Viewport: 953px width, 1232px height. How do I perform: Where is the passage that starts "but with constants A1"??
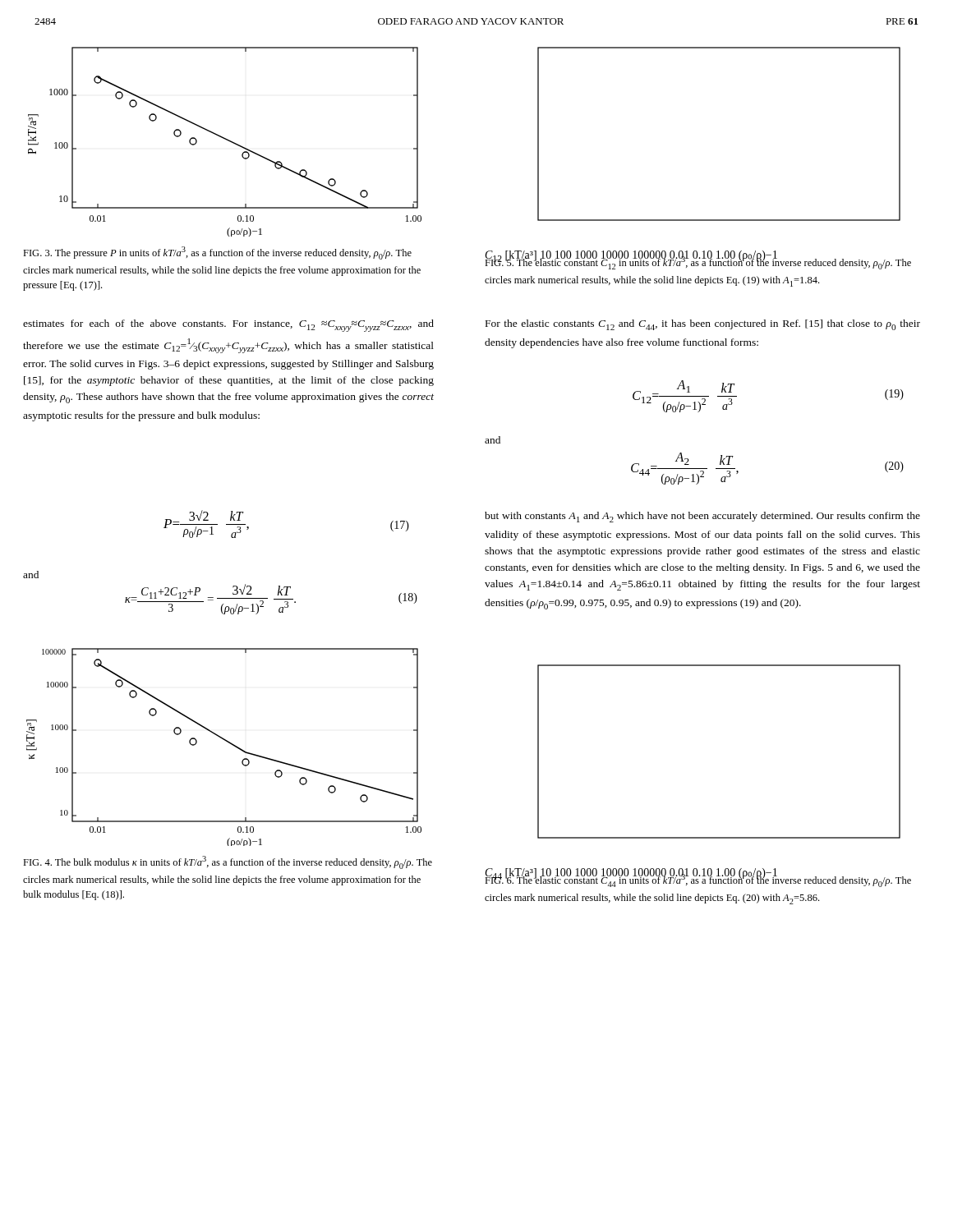pyautogui.click(x=702, y=560)
